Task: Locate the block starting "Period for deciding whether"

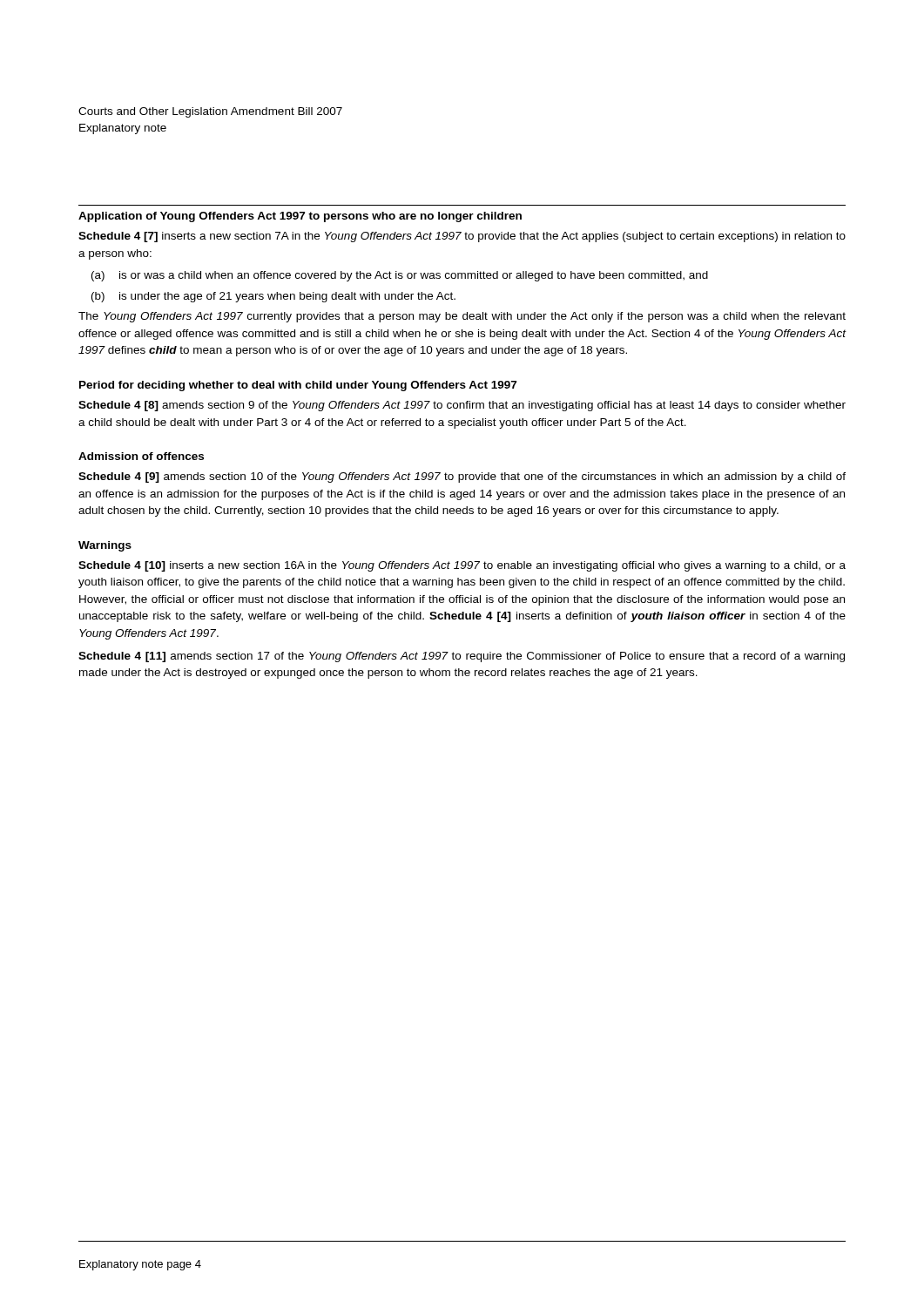Action: (298, 385)
